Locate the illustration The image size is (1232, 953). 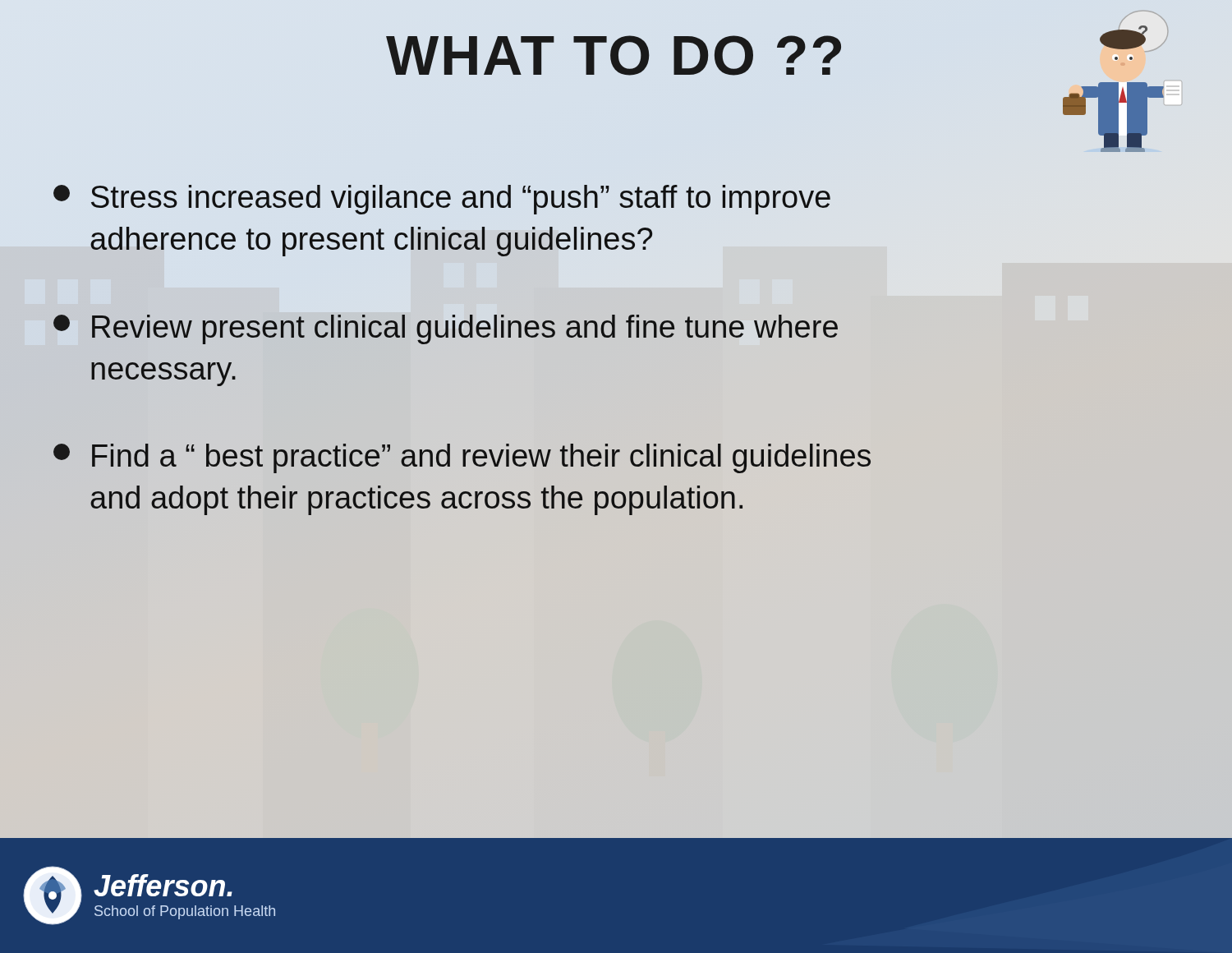tap(1123, 80)
